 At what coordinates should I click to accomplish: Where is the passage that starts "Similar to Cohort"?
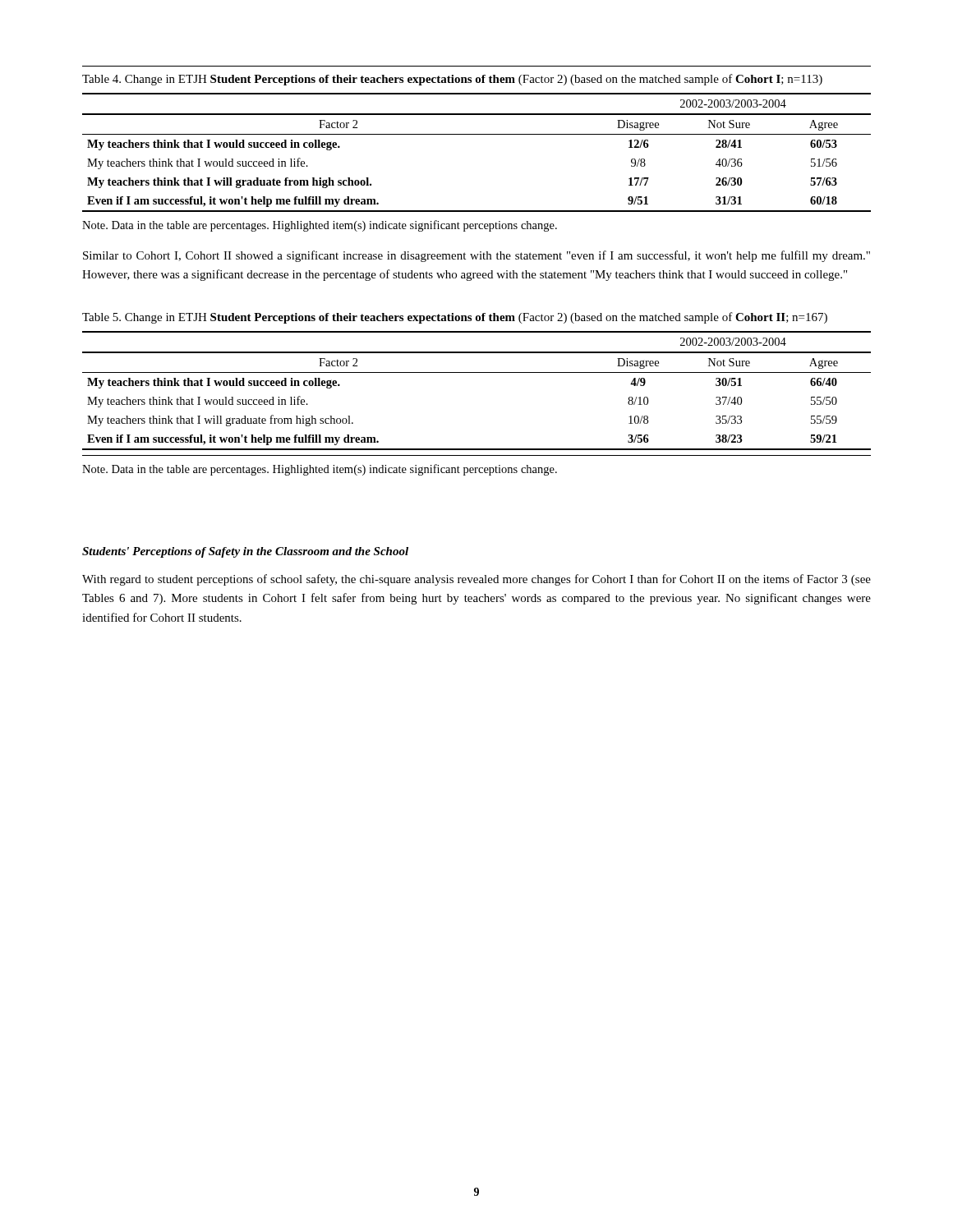(x=476, y=265)
